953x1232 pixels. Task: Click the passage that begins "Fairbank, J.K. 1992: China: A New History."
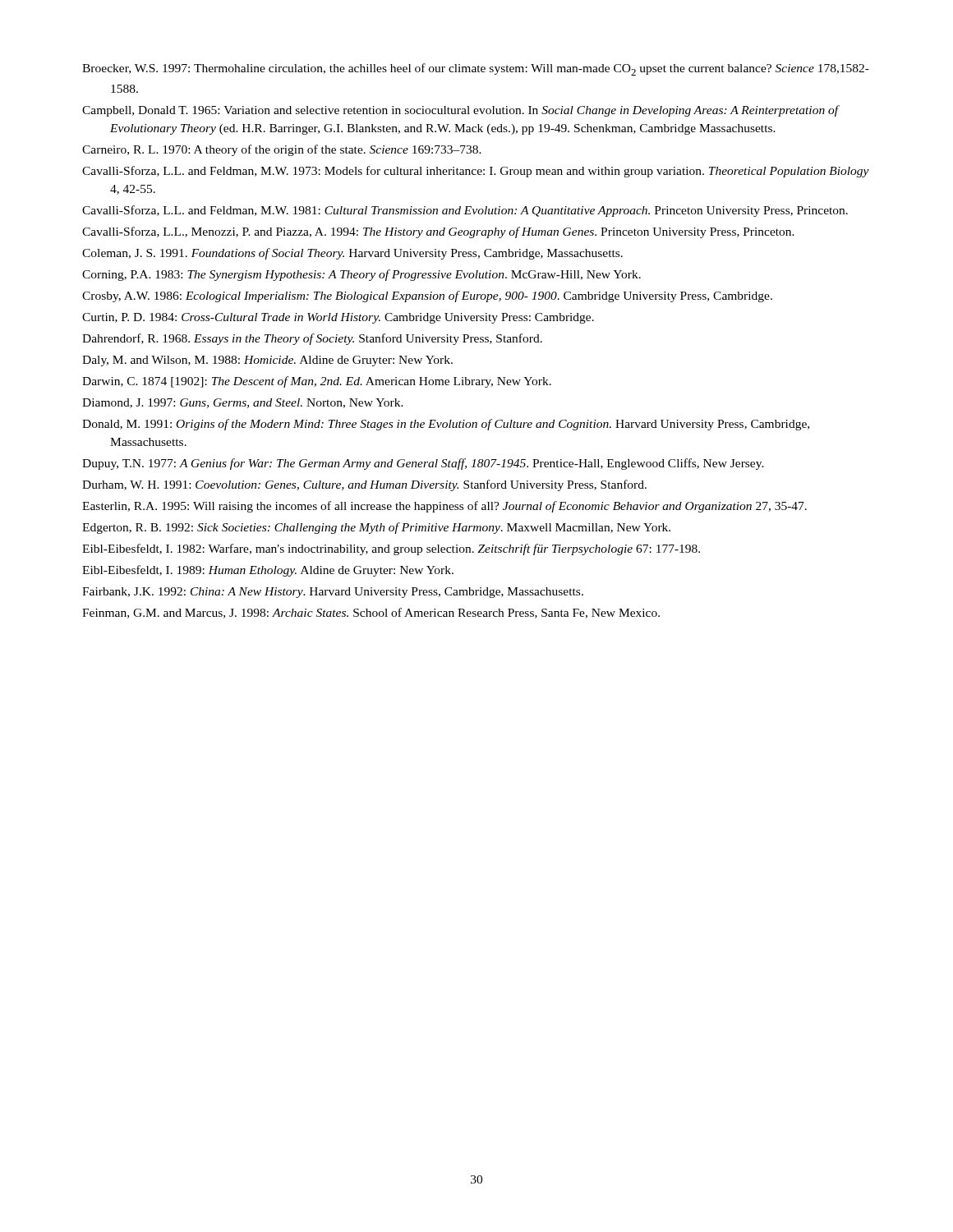(x=333, y=591)
